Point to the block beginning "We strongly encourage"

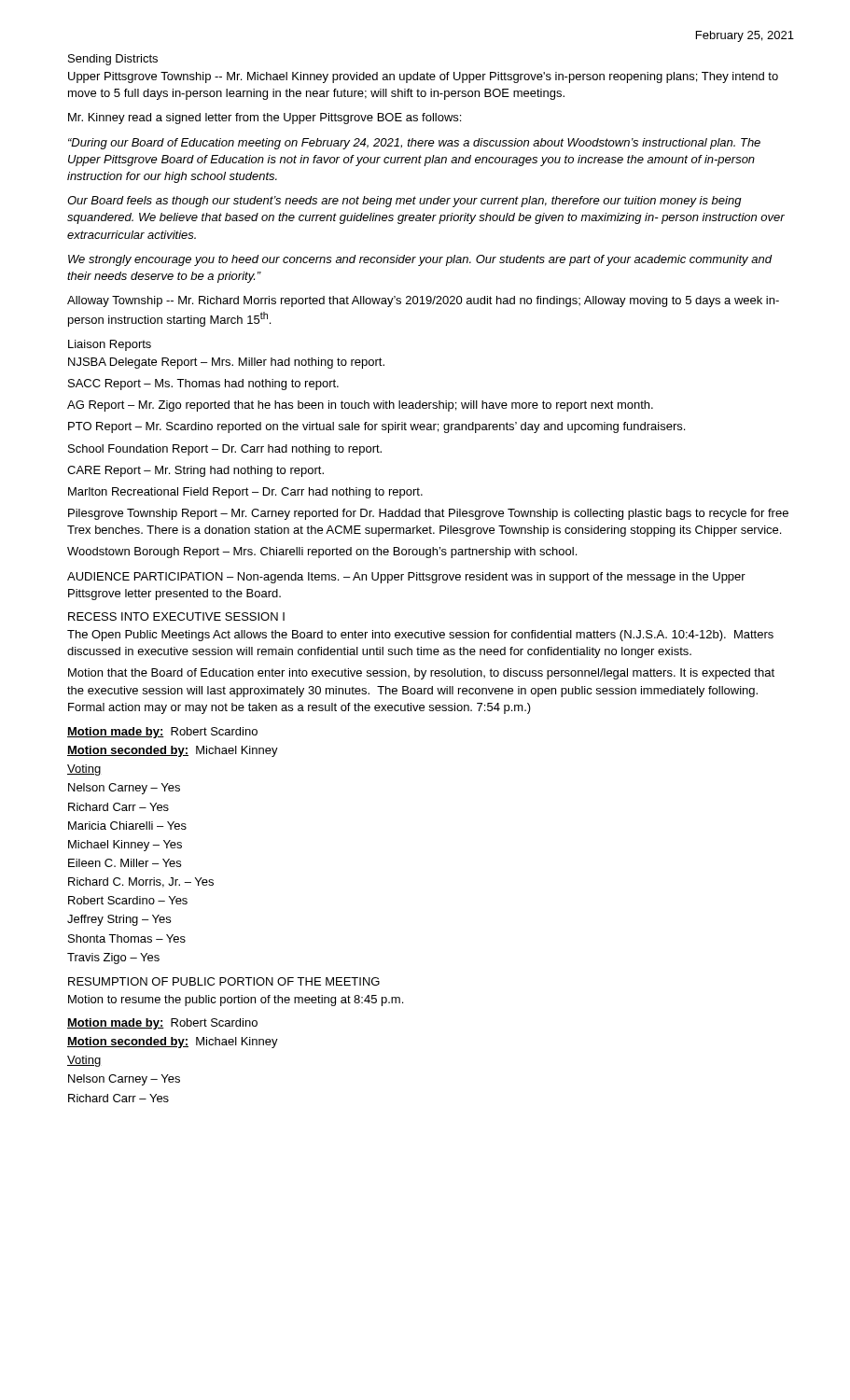click(x=419, y=267)
